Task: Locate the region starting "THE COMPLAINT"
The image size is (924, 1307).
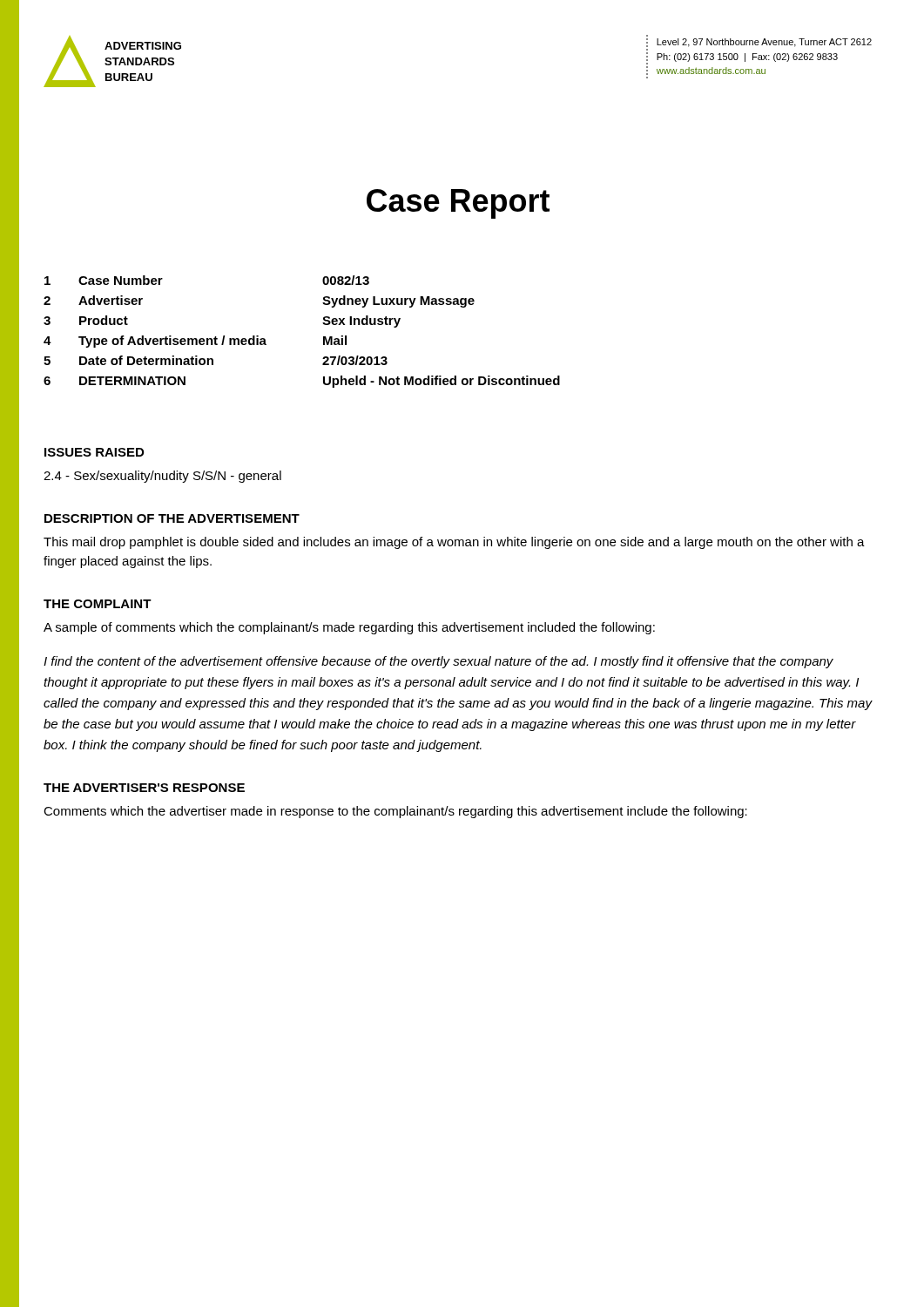Action: pos(97,603)
